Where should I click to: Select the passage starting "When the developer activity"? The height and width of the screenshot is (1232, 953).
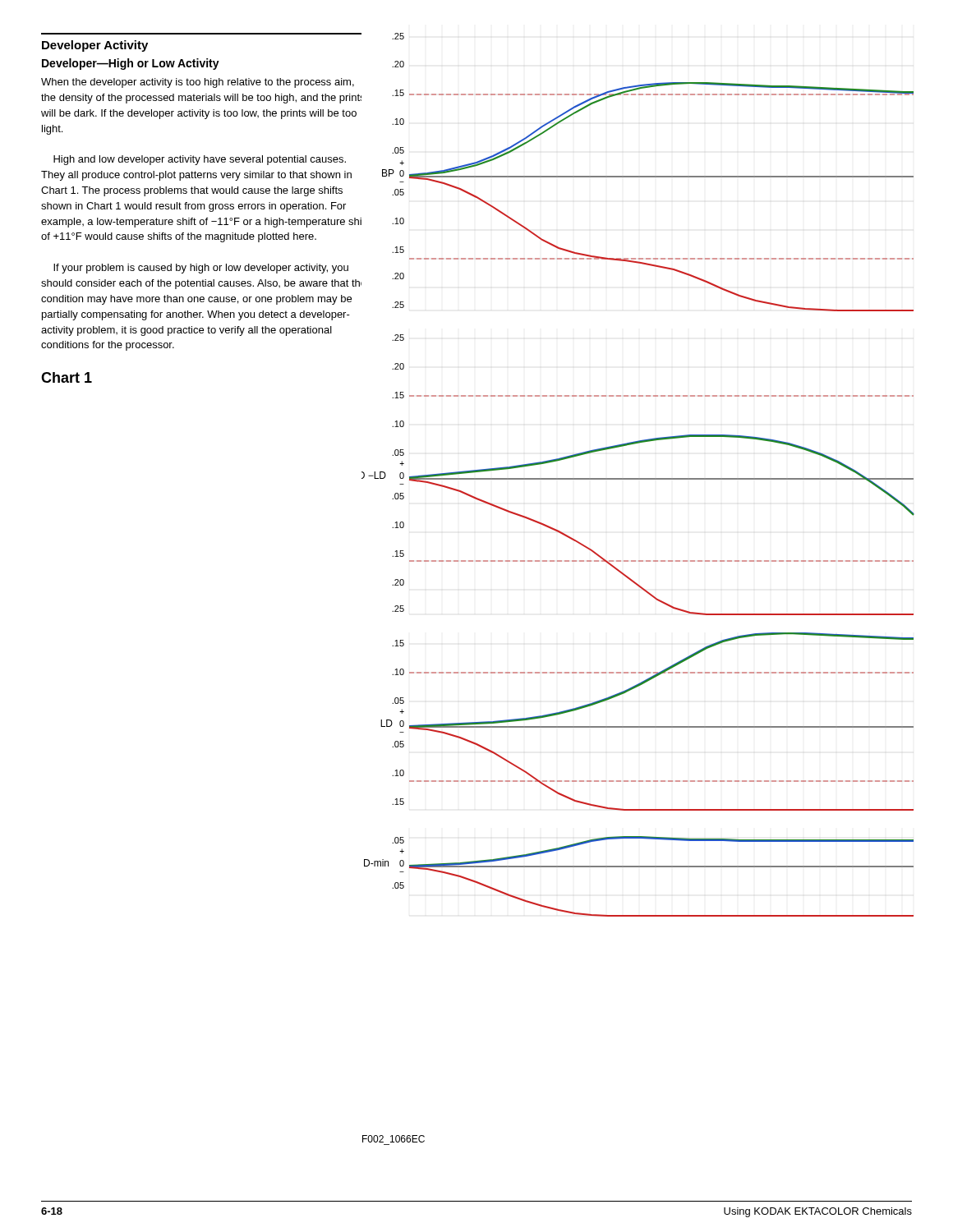click(x=205, y=213)
